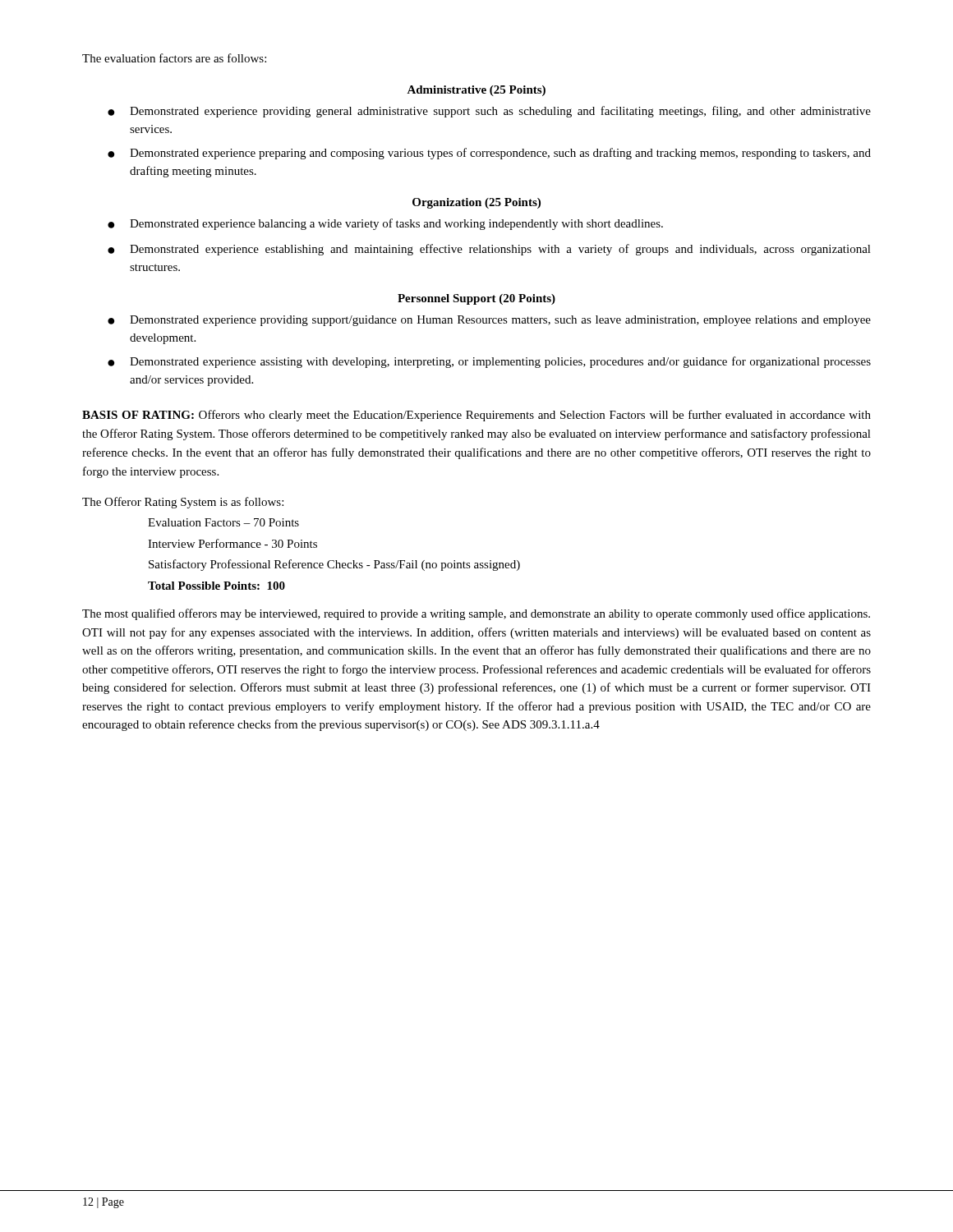Point to "The evaluation factors are as follows:"

point(175,58)
